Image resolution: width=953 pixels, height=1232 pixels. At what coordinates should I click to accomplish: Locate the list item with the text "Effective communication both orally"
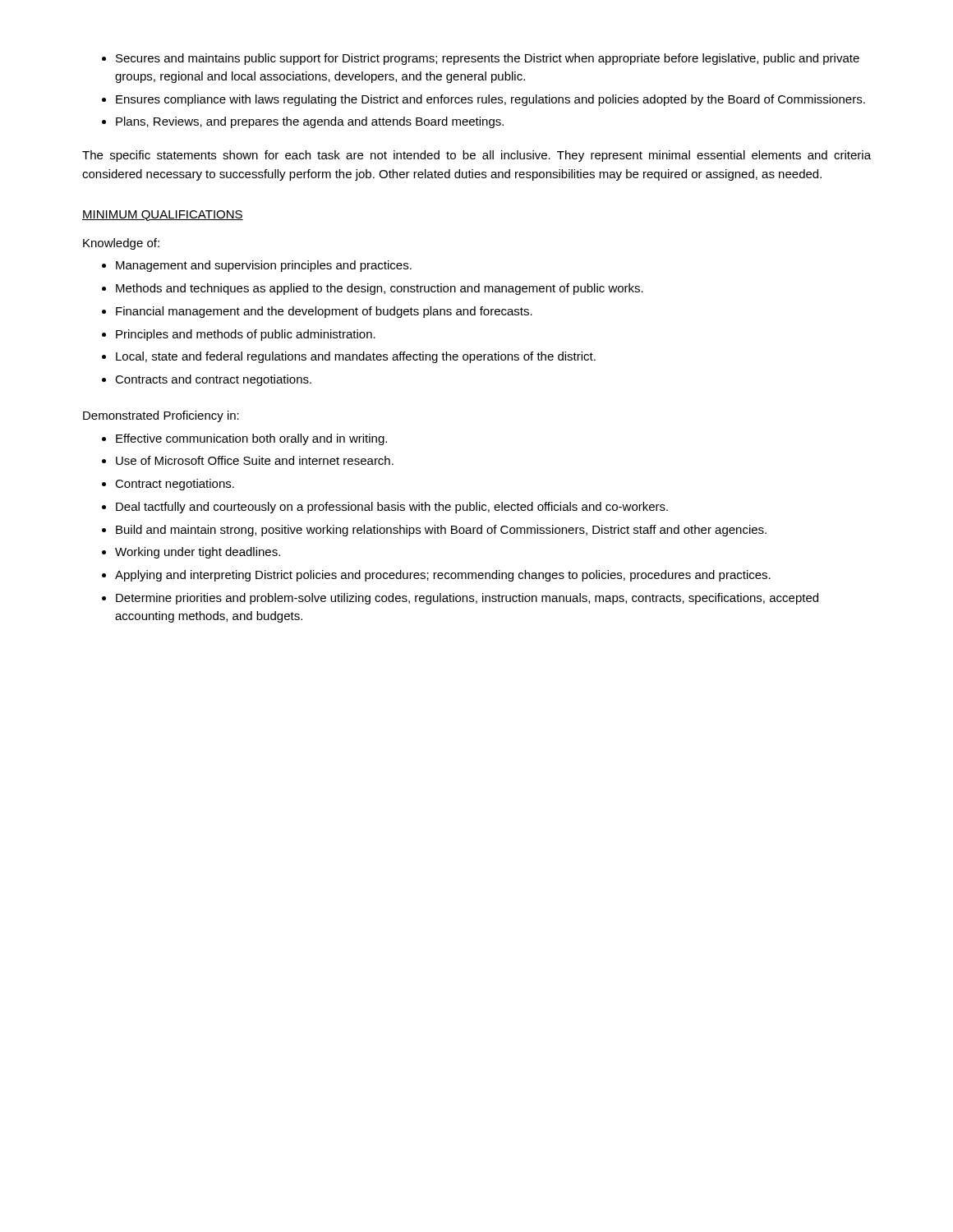click(x=251, y=439)
